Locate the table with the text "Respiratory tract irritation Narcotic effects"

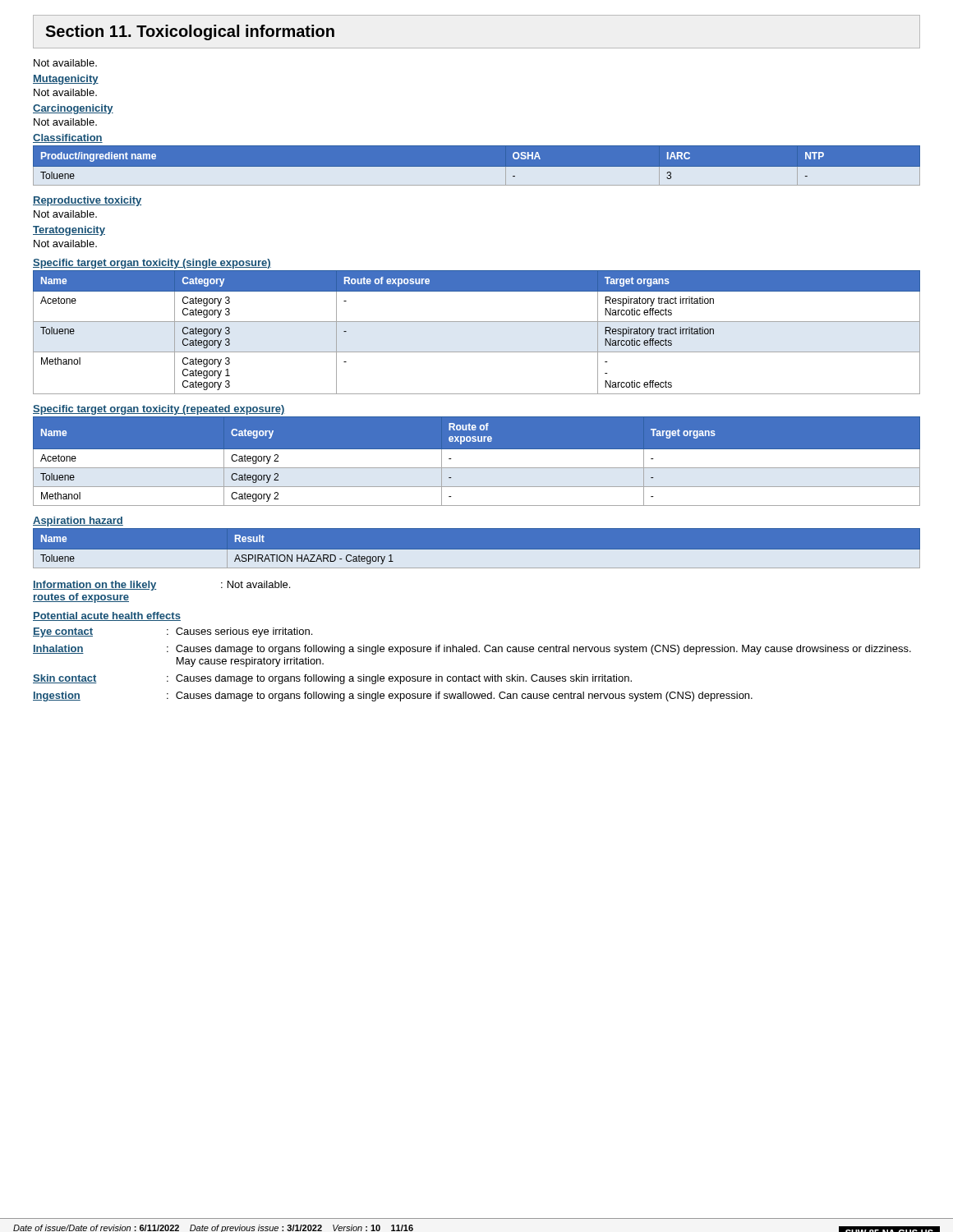pos(476,332)
